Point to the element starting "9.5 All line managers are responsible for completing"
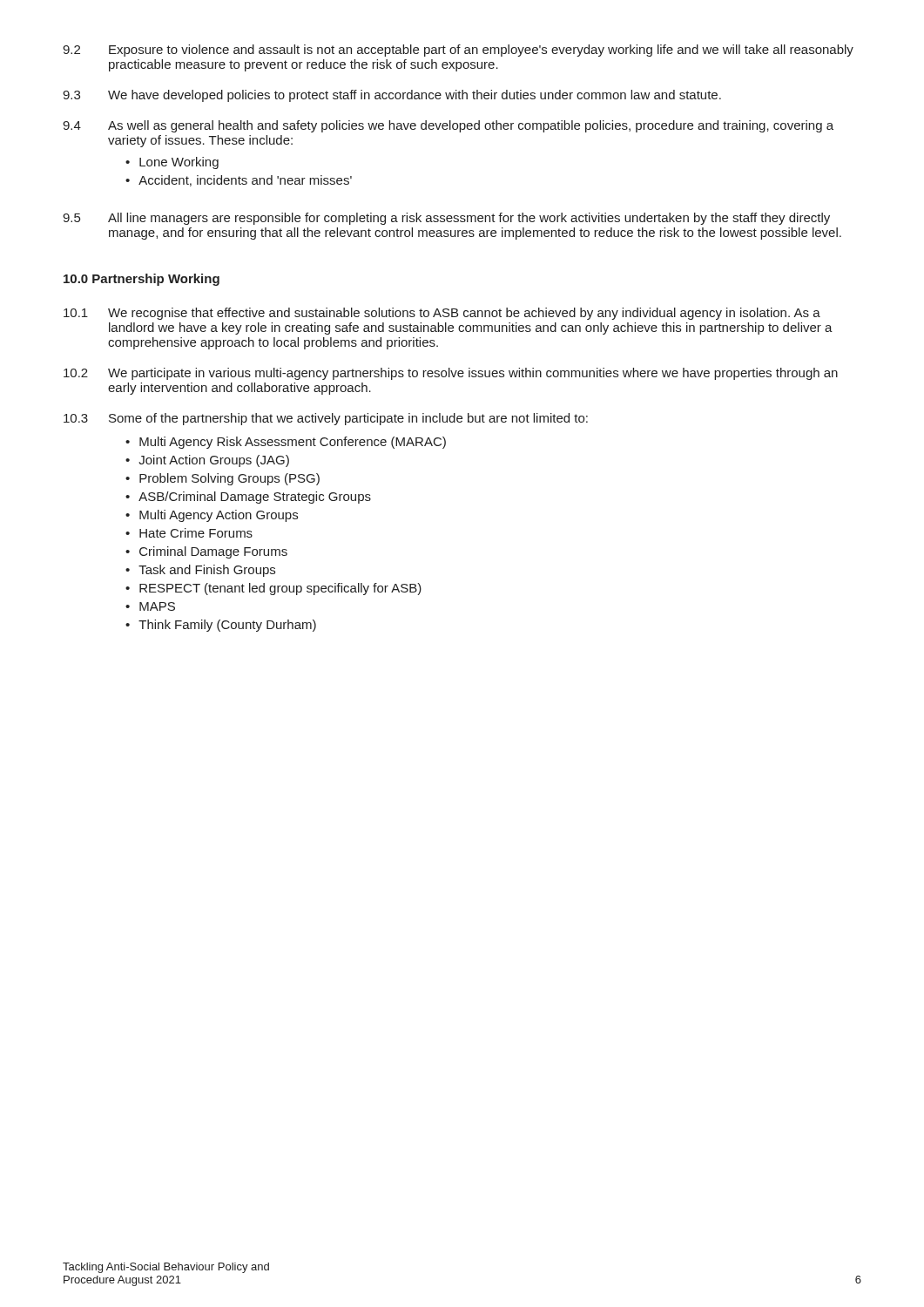This screenshot has height=1307, width=924. click(462, 225)
